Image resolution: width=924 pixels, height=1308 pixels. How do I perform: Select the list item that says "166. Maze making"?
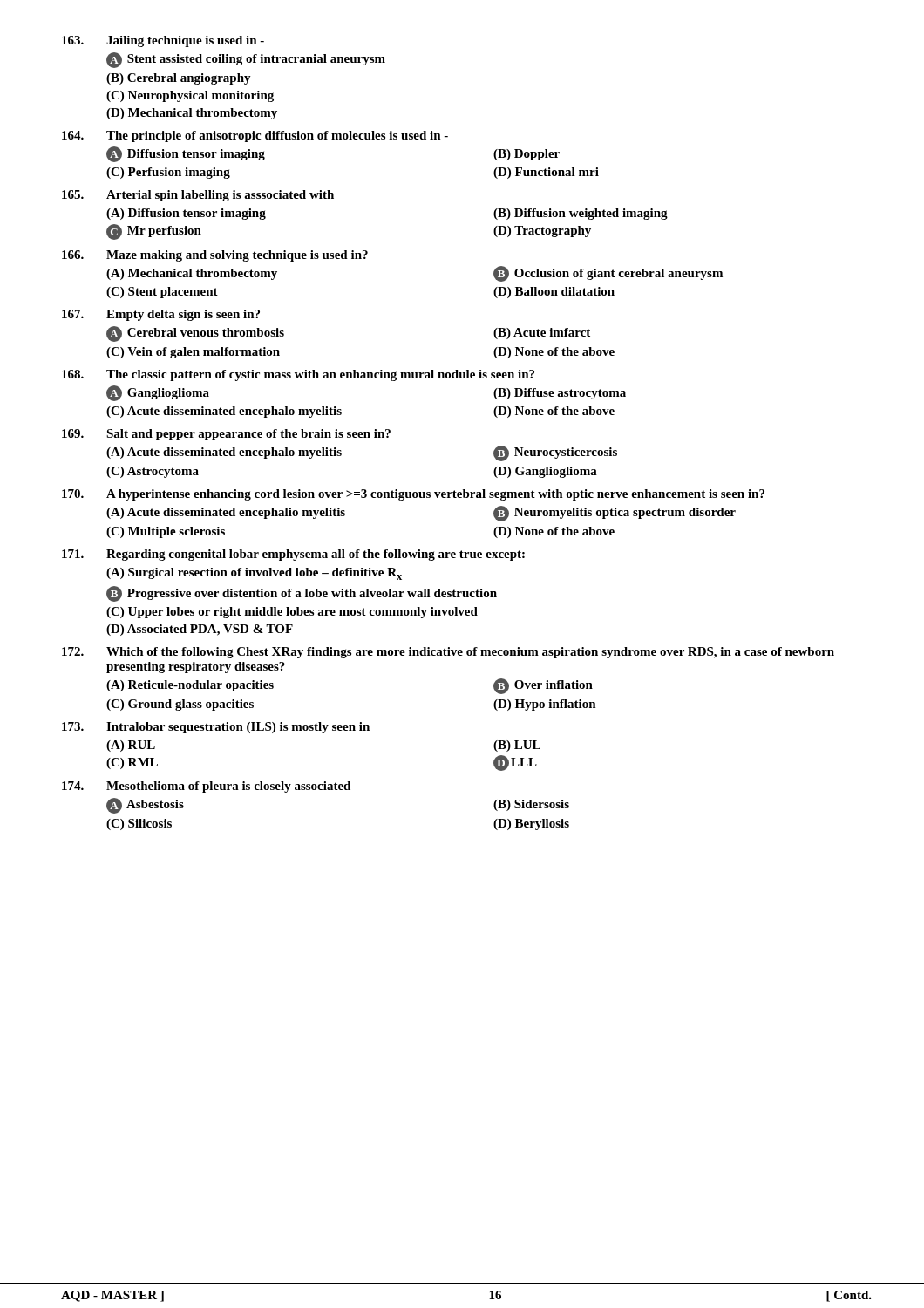point(215,256)
